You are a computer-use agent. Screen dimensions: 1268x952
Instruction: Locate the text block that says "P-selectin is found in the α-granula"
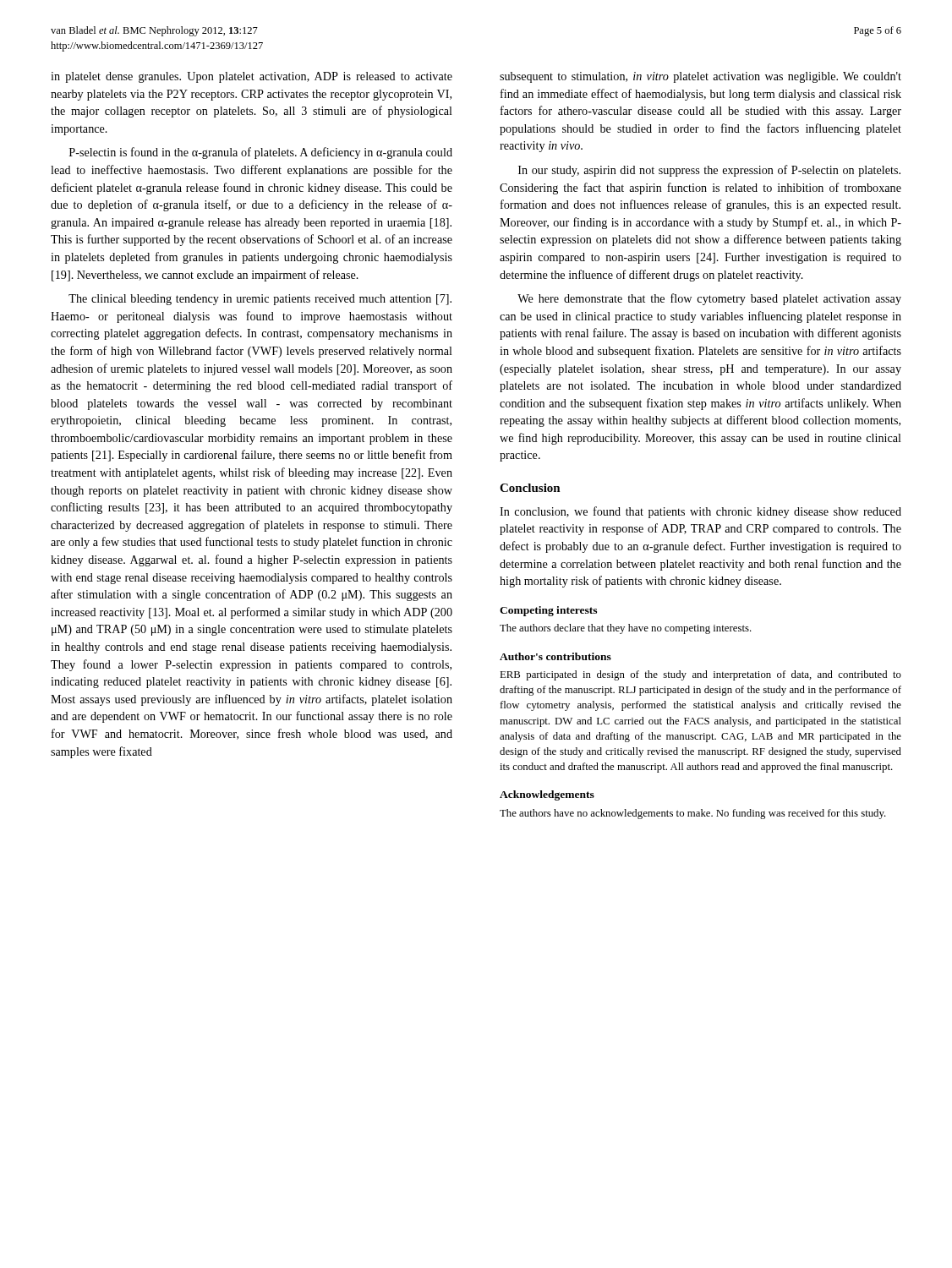(252, 214)
